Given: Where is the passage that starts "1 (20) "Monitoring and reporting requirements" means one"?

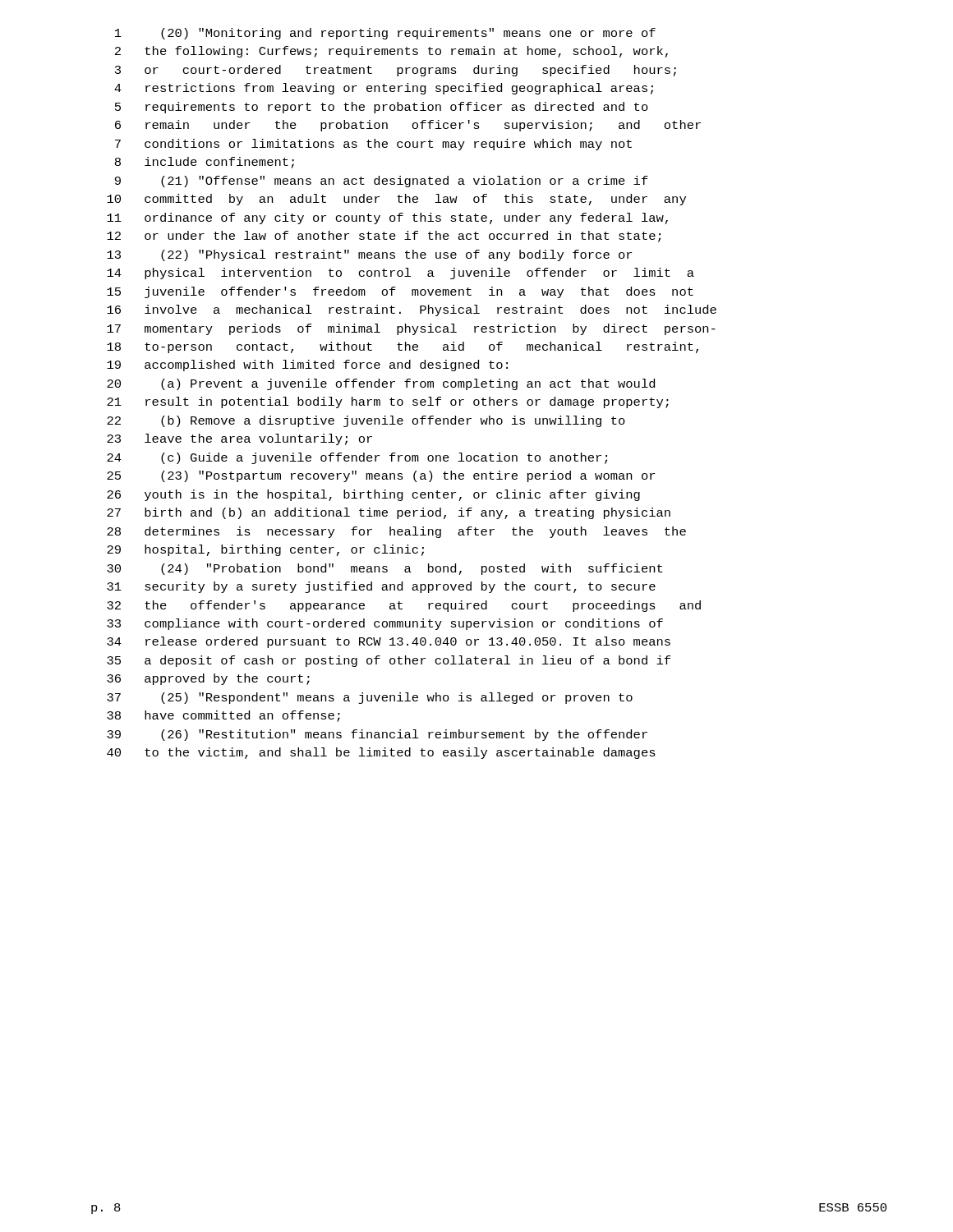Looking at the screenshot, I should coord(489,98).
